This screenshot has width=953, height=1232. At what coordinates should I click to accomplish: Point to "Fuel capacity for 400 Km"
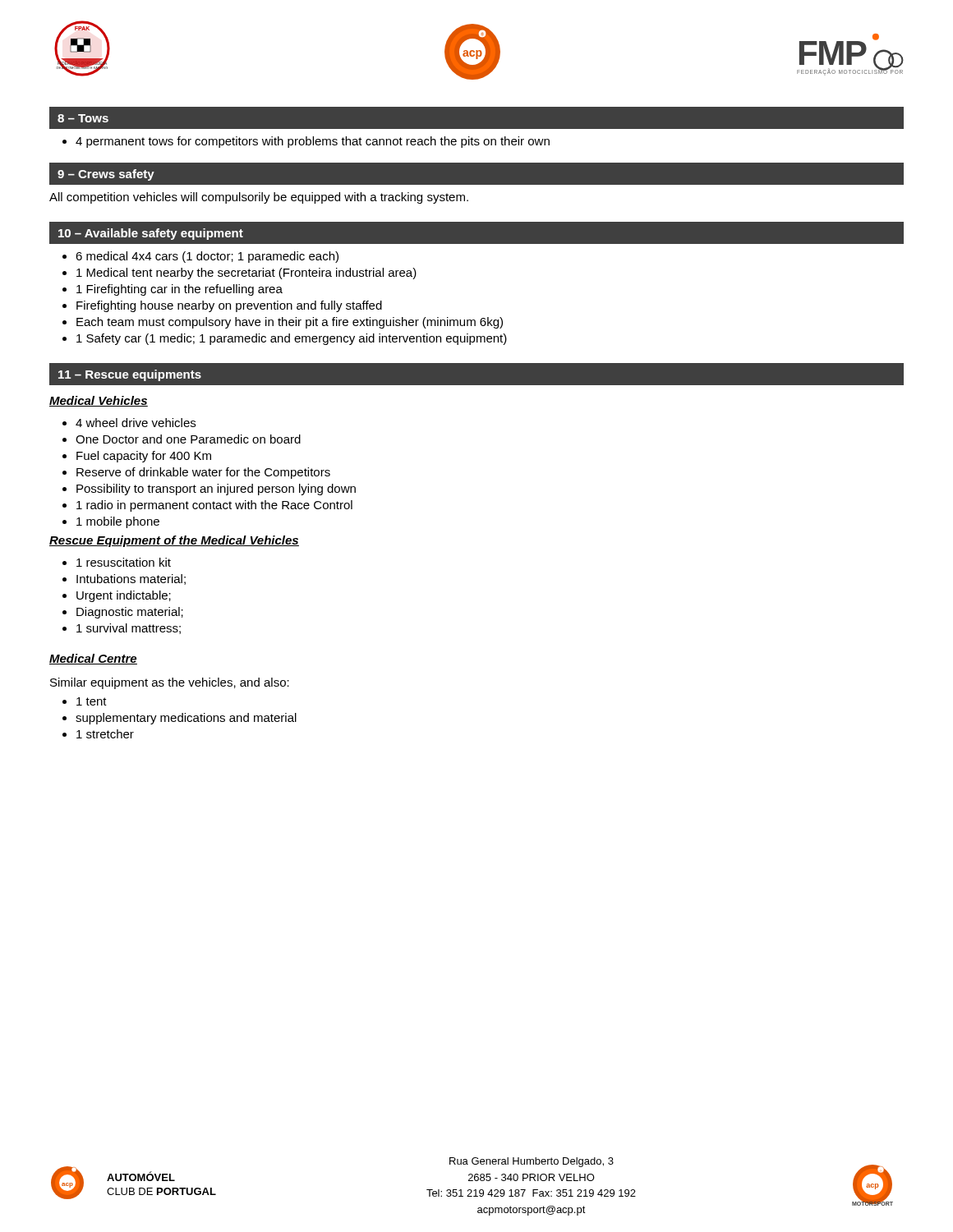[x=144, y=455]
